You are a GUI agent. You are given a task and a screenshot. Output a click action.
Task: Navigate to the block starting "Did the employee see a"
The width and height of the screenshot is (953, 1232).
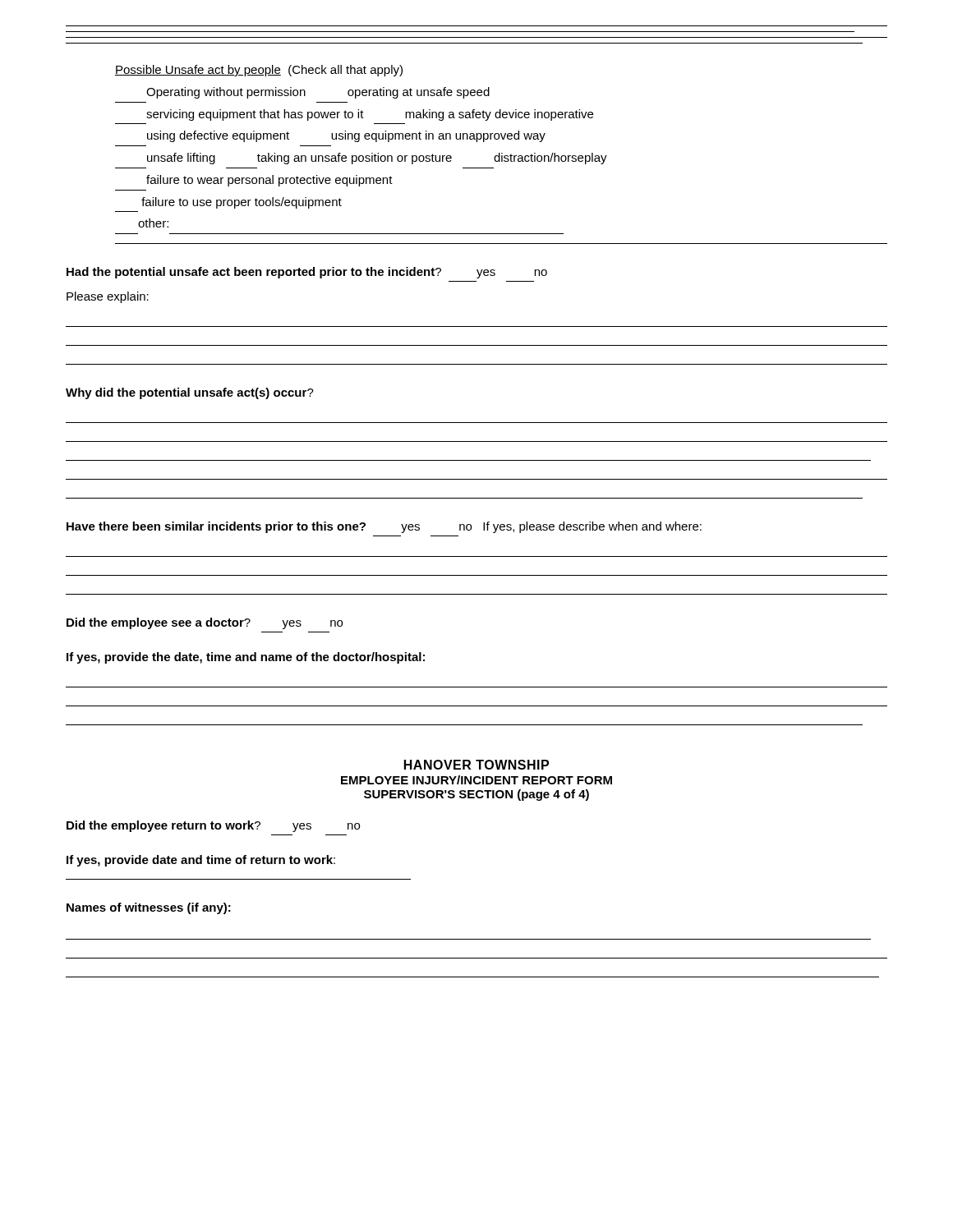click(205, 623)
